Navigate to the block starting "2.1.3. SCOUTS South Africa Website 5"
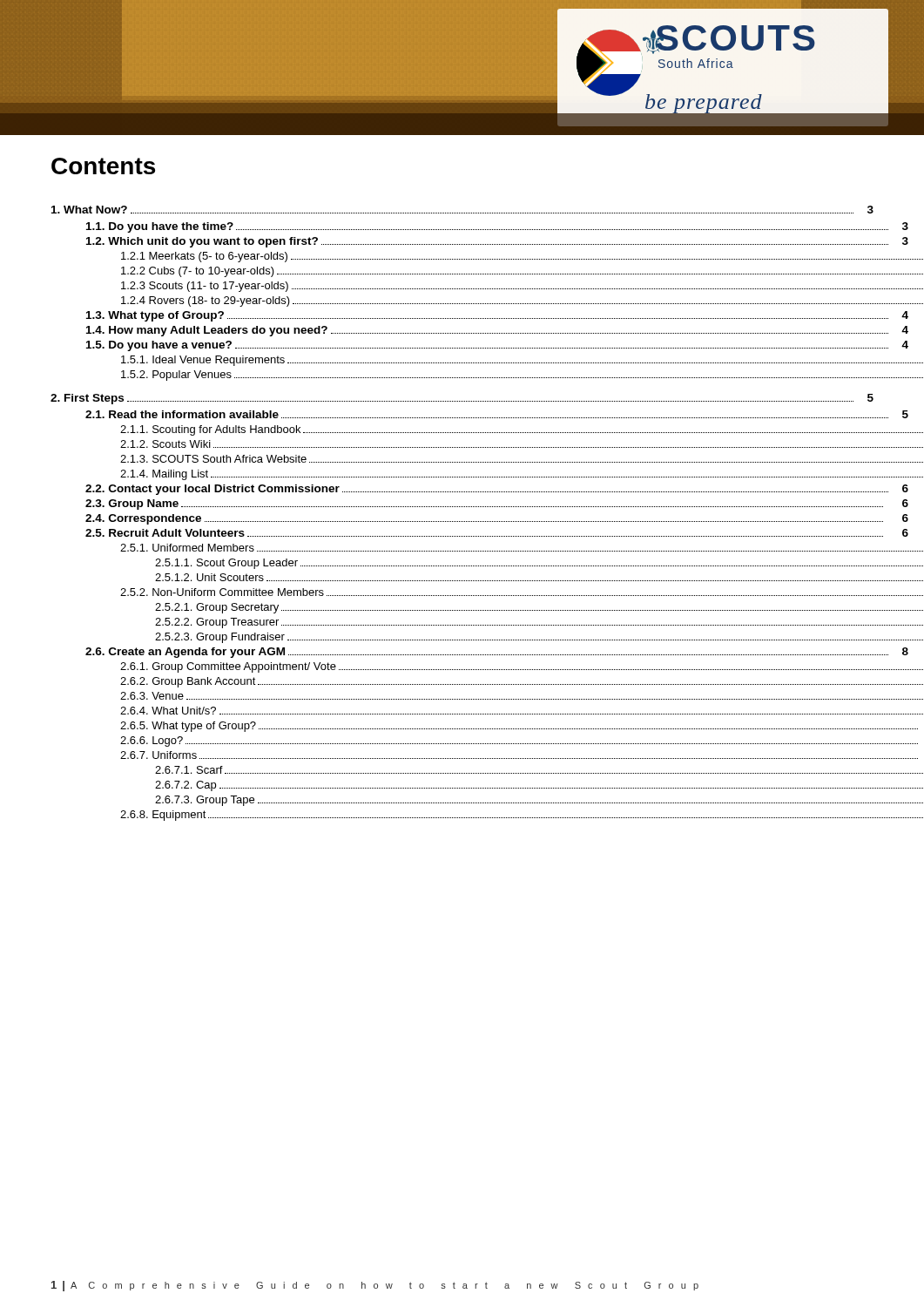924x1307 pixels. click(522, 459)
